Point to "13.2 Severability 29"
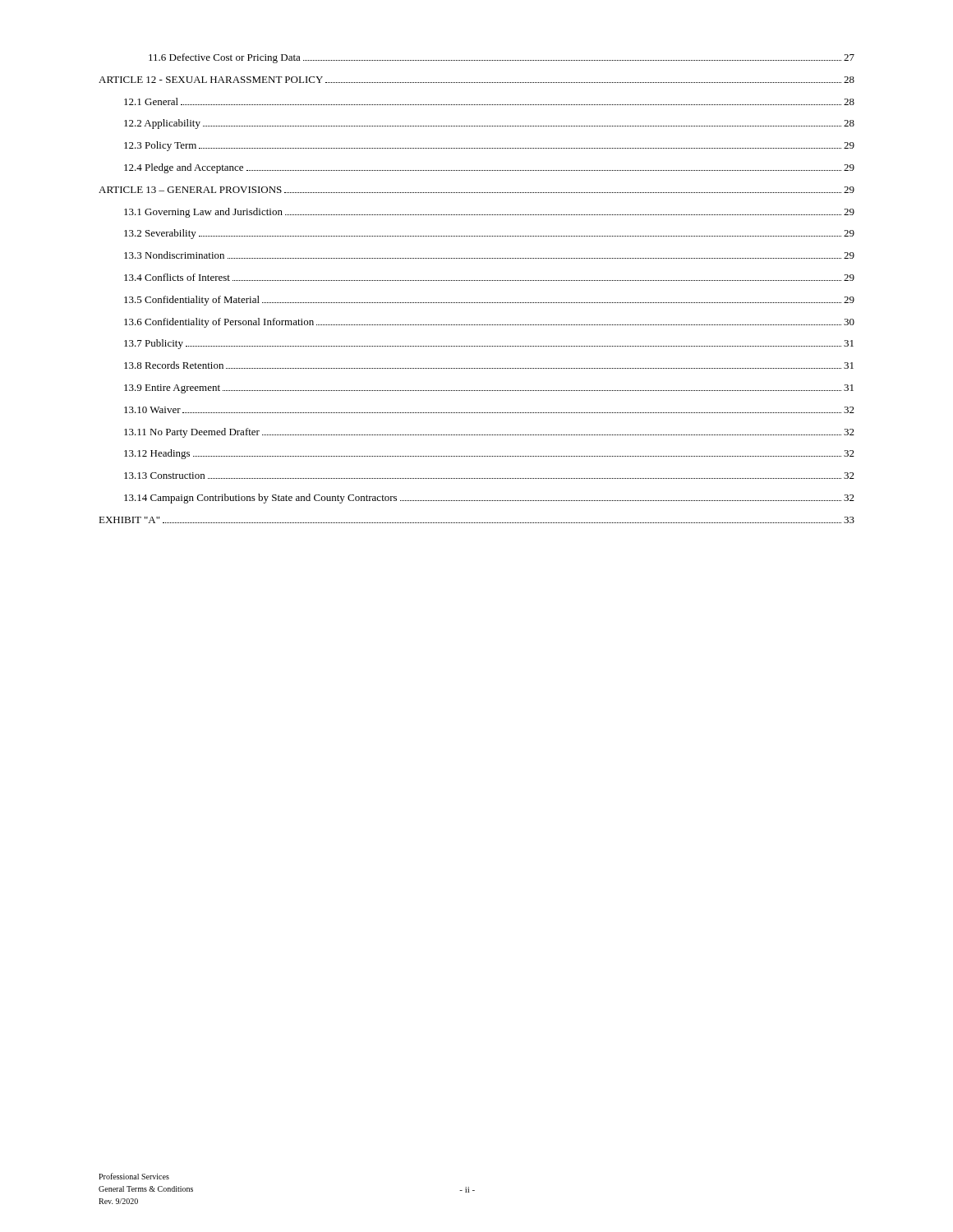Screen dimensions: 1232x953 (x=489, y=234)
